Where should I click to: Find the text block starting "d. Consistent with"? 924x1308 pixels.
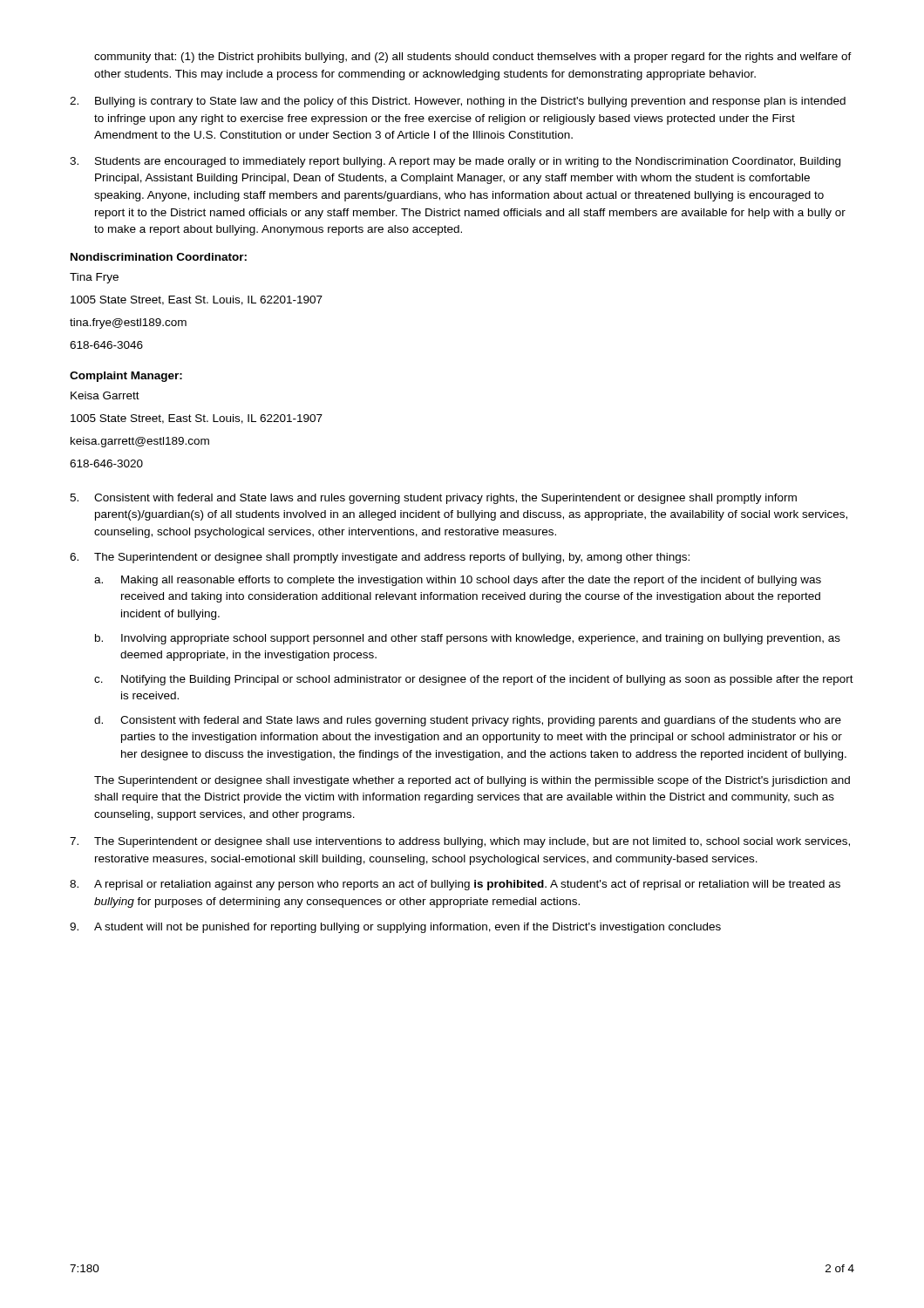point(474,737)
